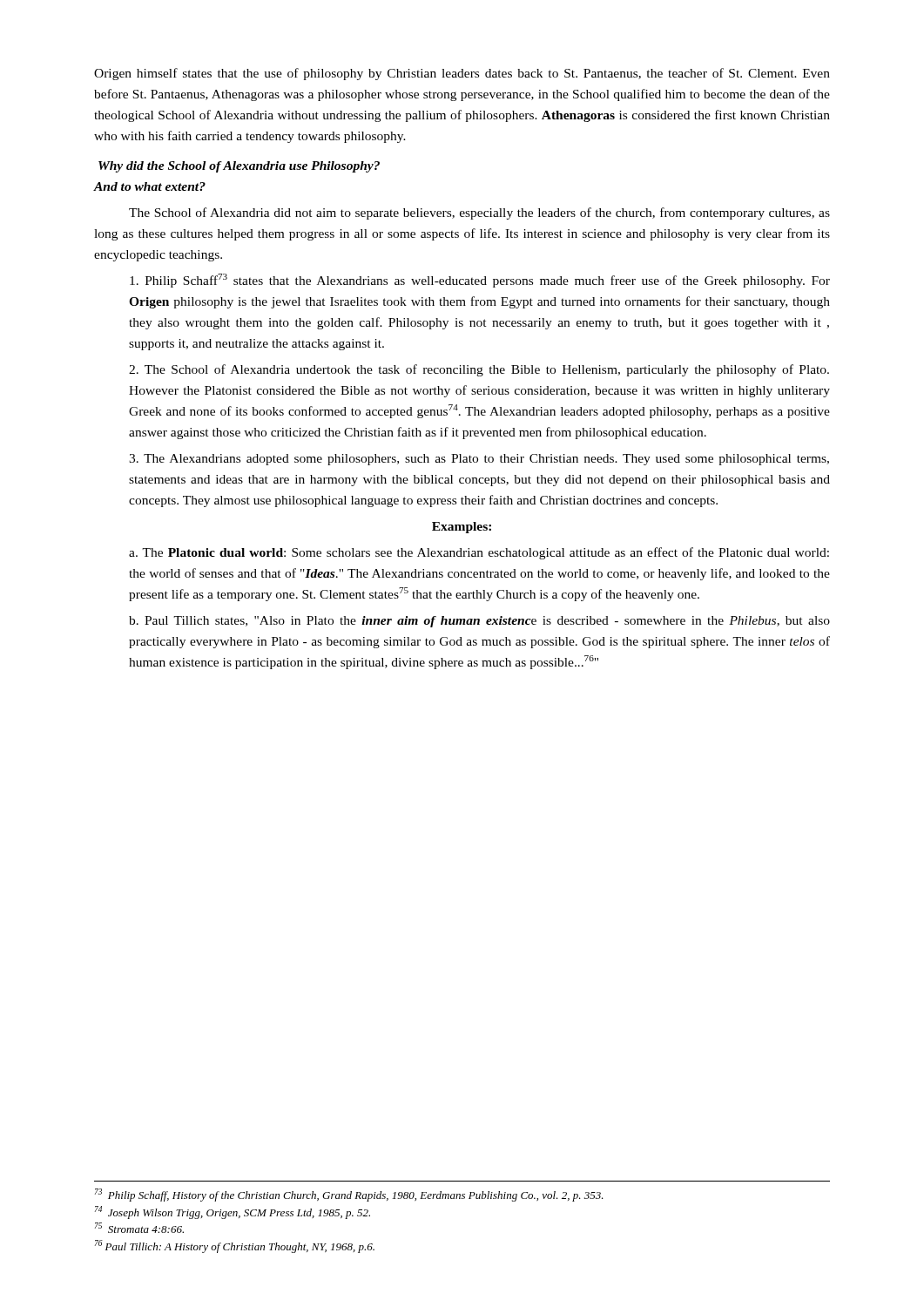The image size is (924, 1307).
Task: Find the text block with the text "The Alexandrians adopted some philosophers, such as"
Action: point(479,479)
